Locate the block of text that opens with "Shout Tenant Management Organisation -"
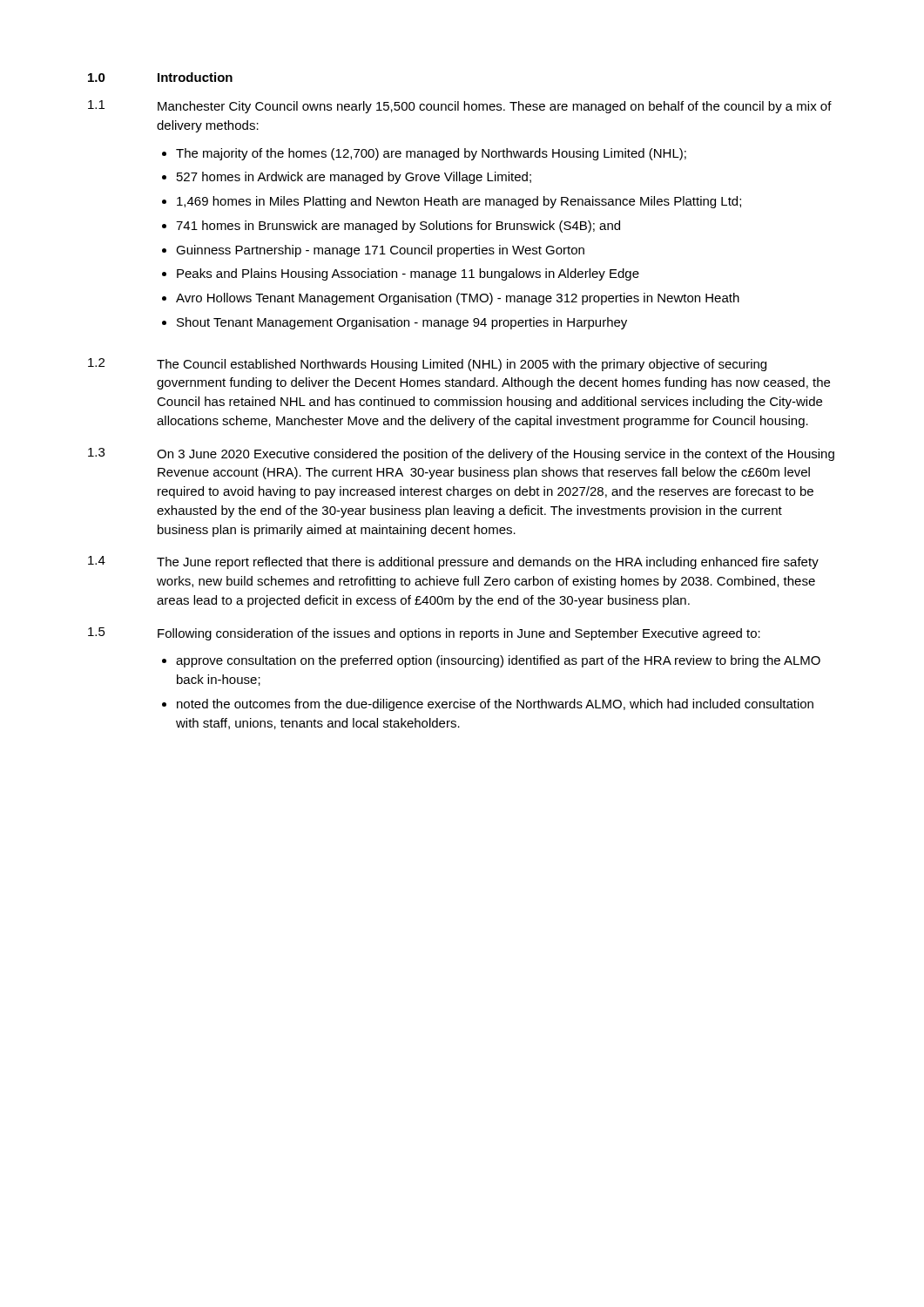Viewport: 924px width, 1307px height. coord(402,322)
